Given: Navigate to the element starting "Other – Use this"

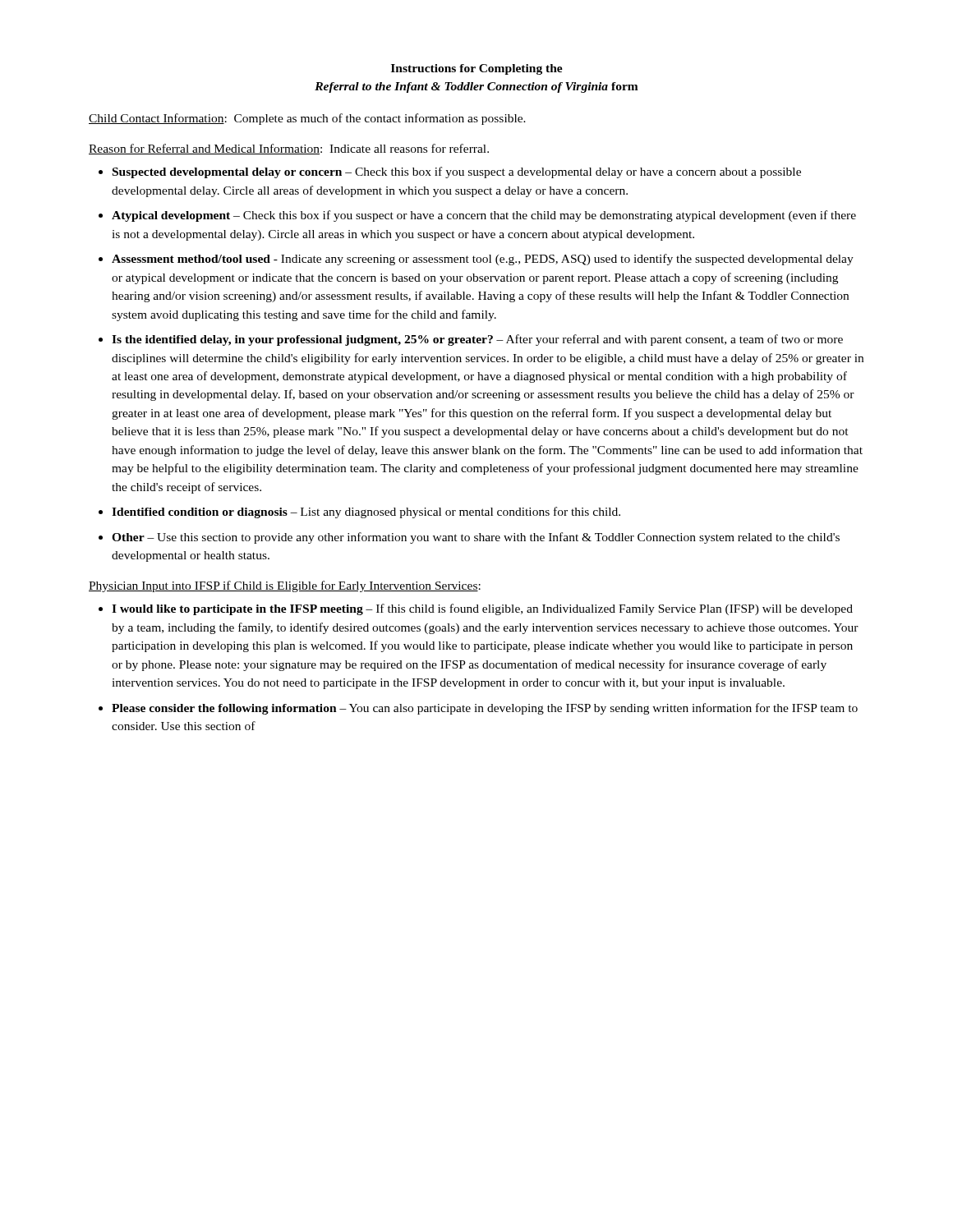Looking at the screenshot, I should pyautogui.click(x=476, y=546).
